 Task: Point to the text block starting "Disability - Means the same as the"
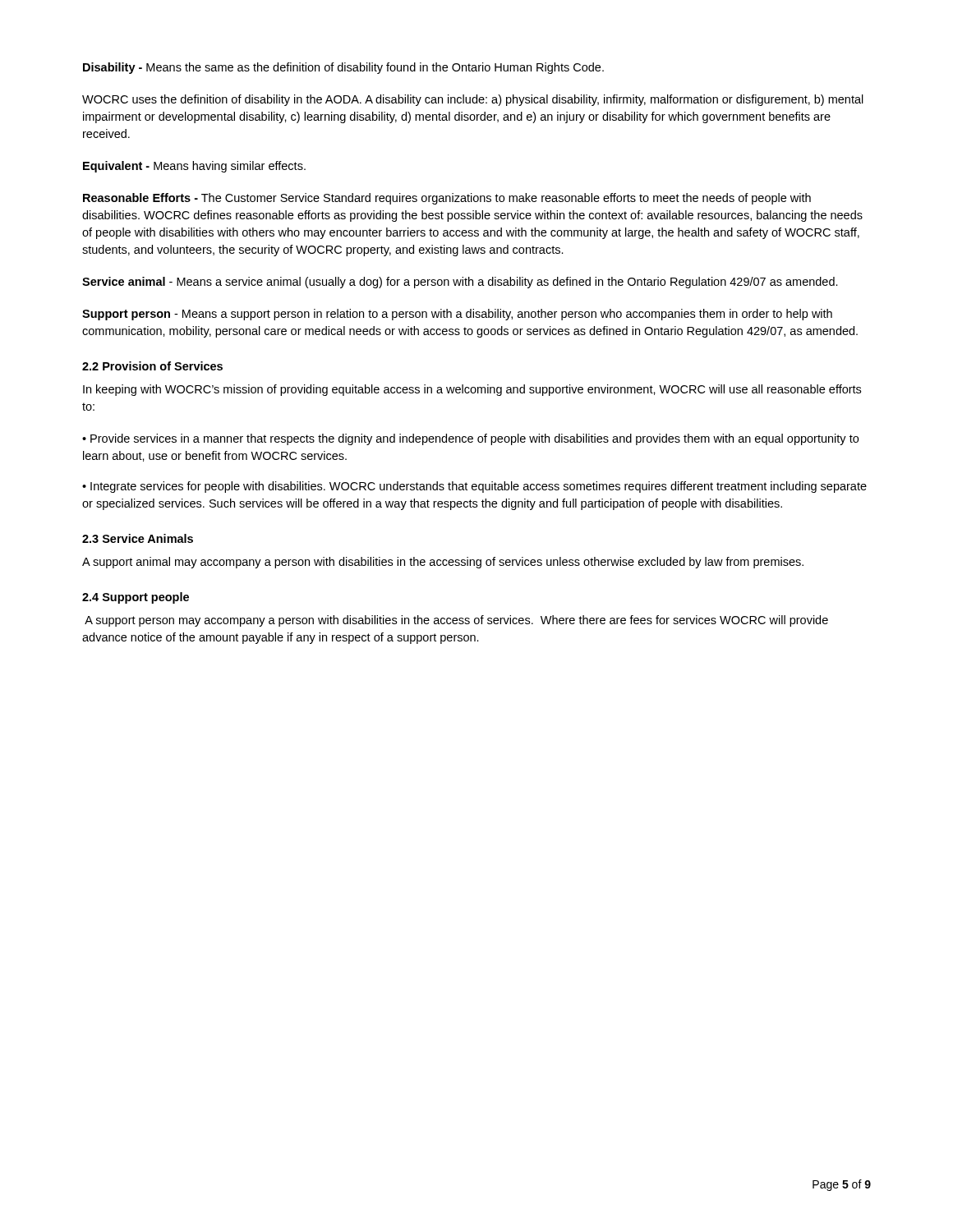(343, 67)
